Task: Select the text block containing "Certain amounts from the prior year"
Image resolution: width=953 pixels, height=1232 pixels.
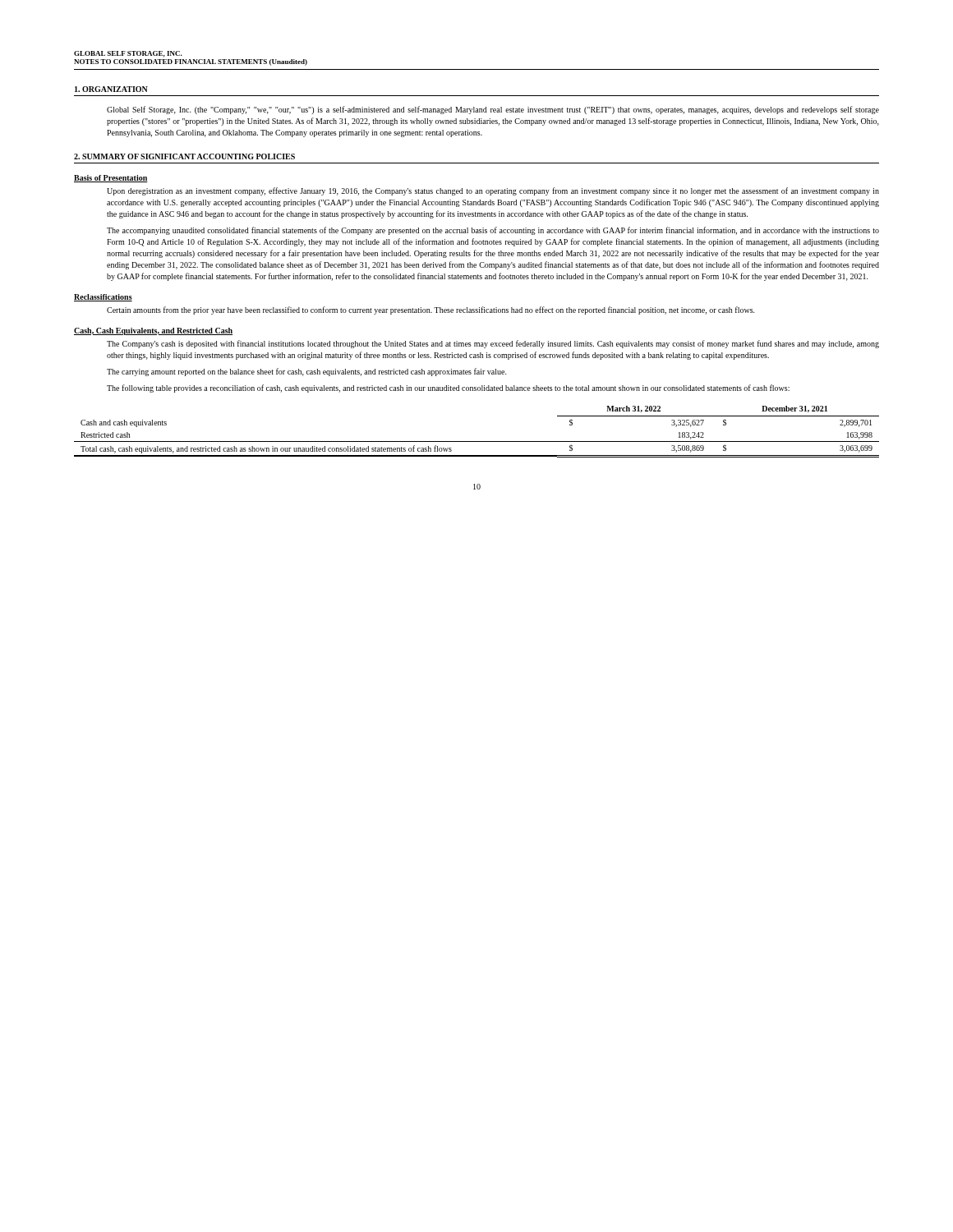Action: tap(431, 310)
